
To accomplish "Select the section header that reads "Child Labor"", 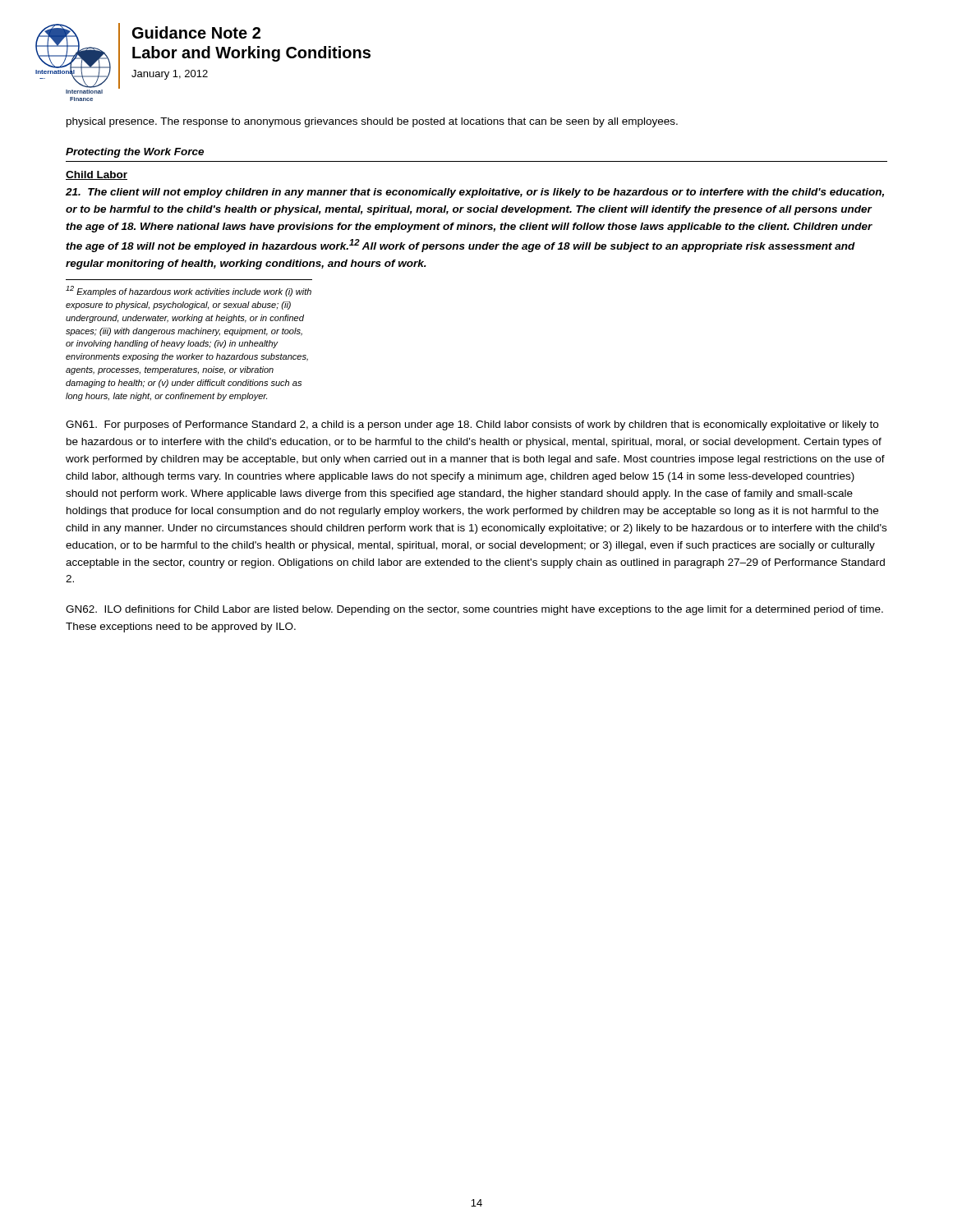I will point(97,175).
